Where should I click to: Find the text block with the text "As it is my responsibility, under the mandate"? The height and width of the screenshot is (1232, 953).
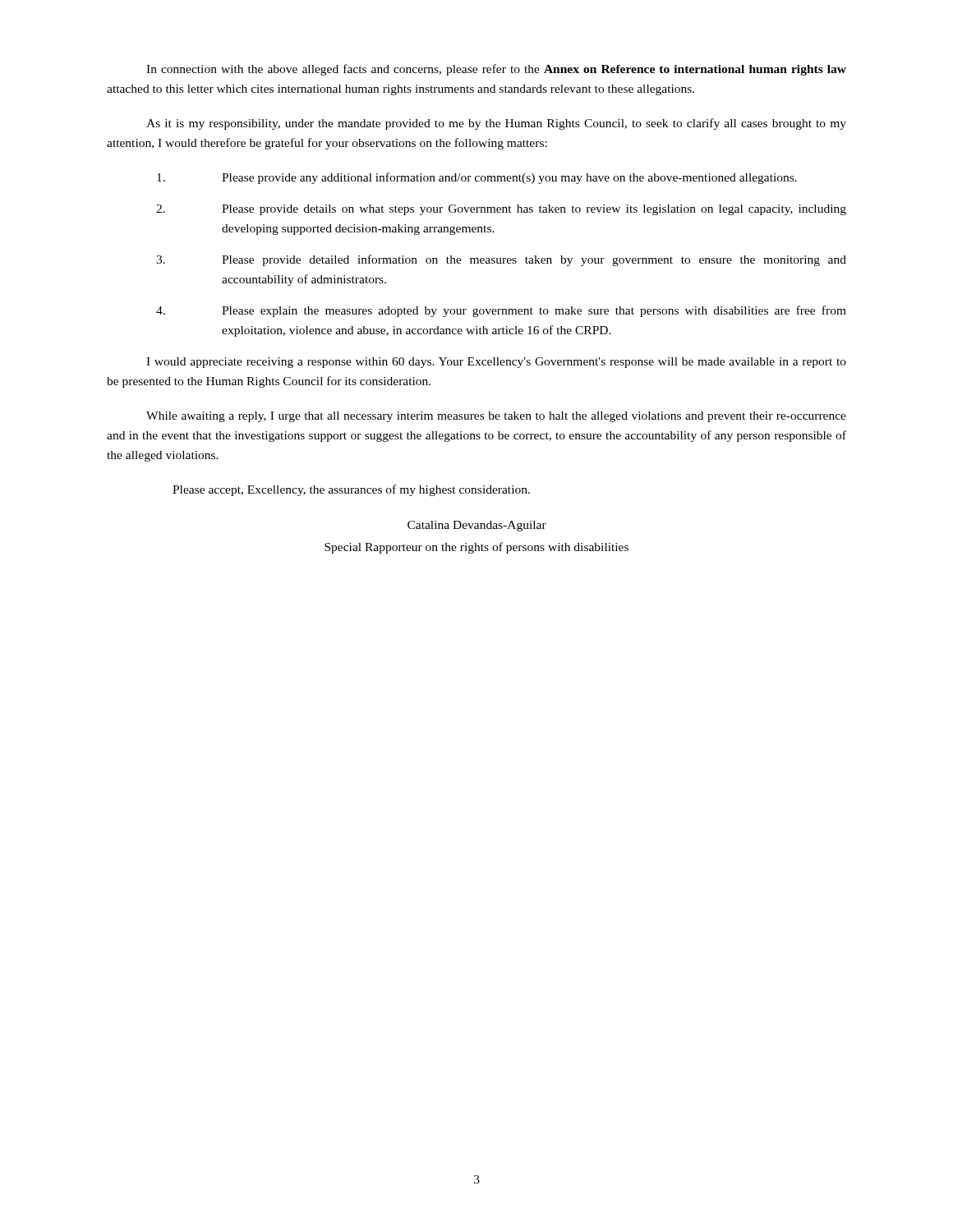tap(476, 133)
